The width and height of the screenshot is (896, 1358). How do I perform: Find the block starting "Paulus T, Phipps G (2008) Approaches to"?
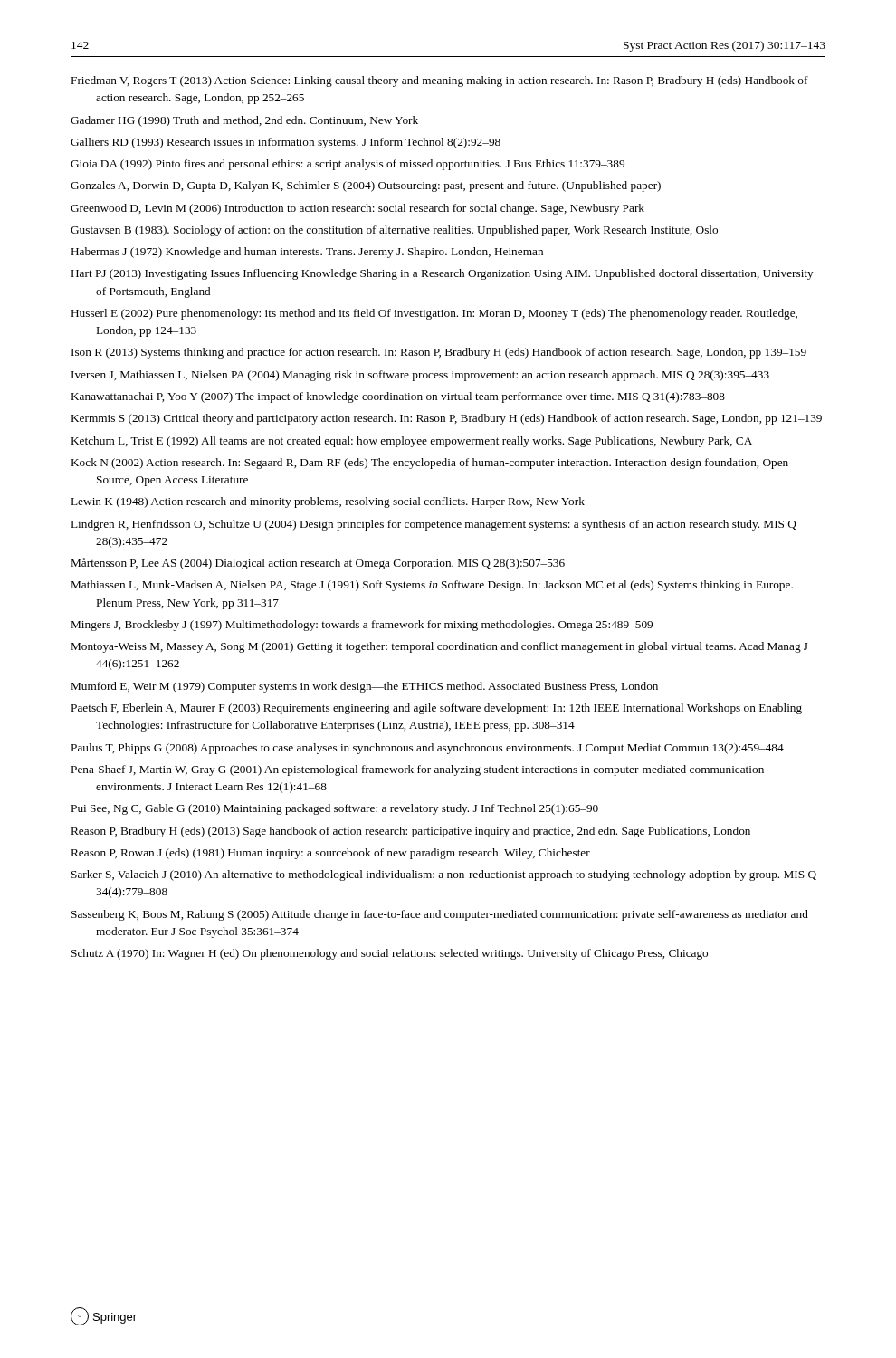click(427, 747)
